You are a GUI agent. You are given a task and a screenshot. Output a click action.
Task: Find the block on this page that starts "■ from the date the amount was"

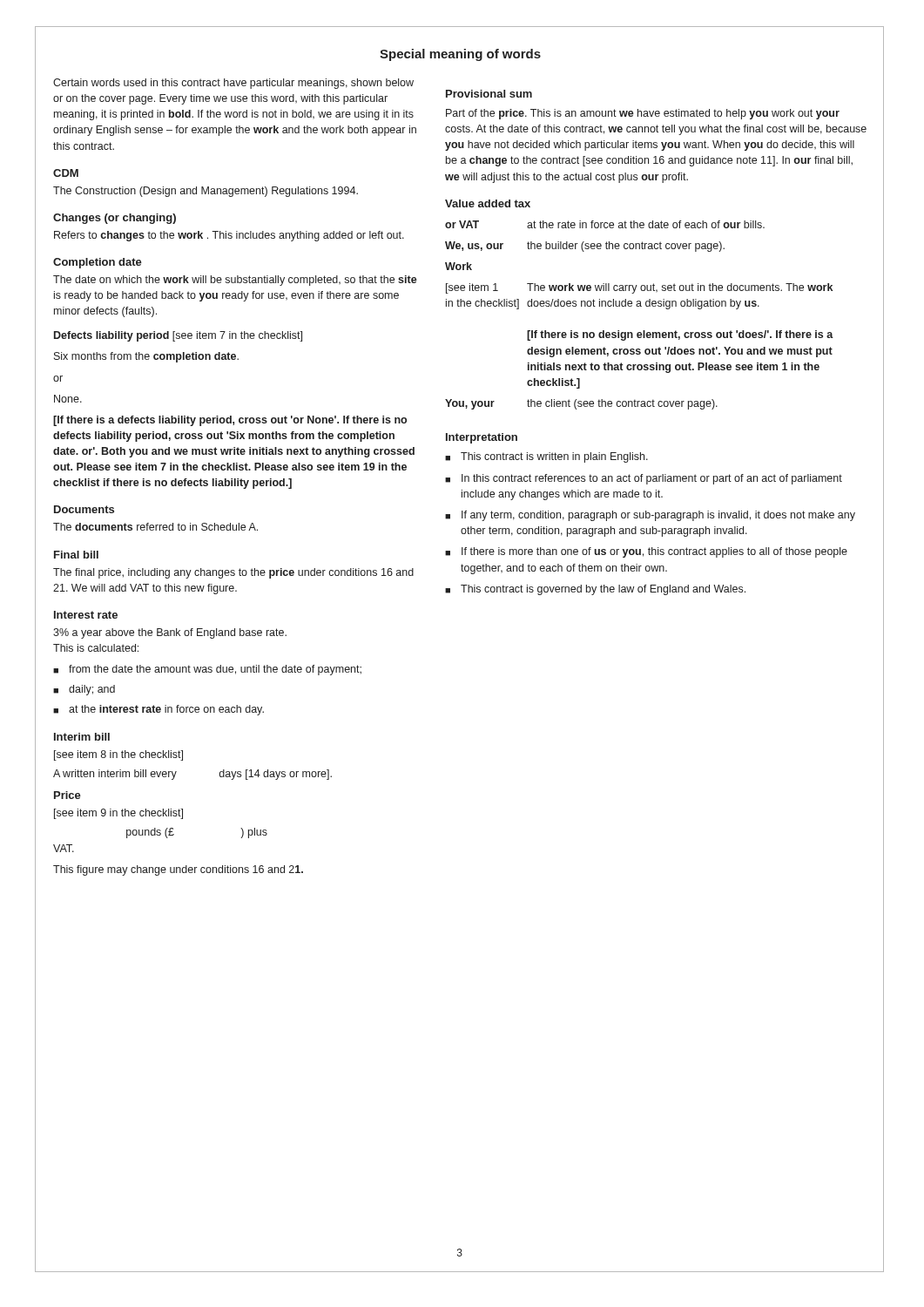tap(208, 670)
